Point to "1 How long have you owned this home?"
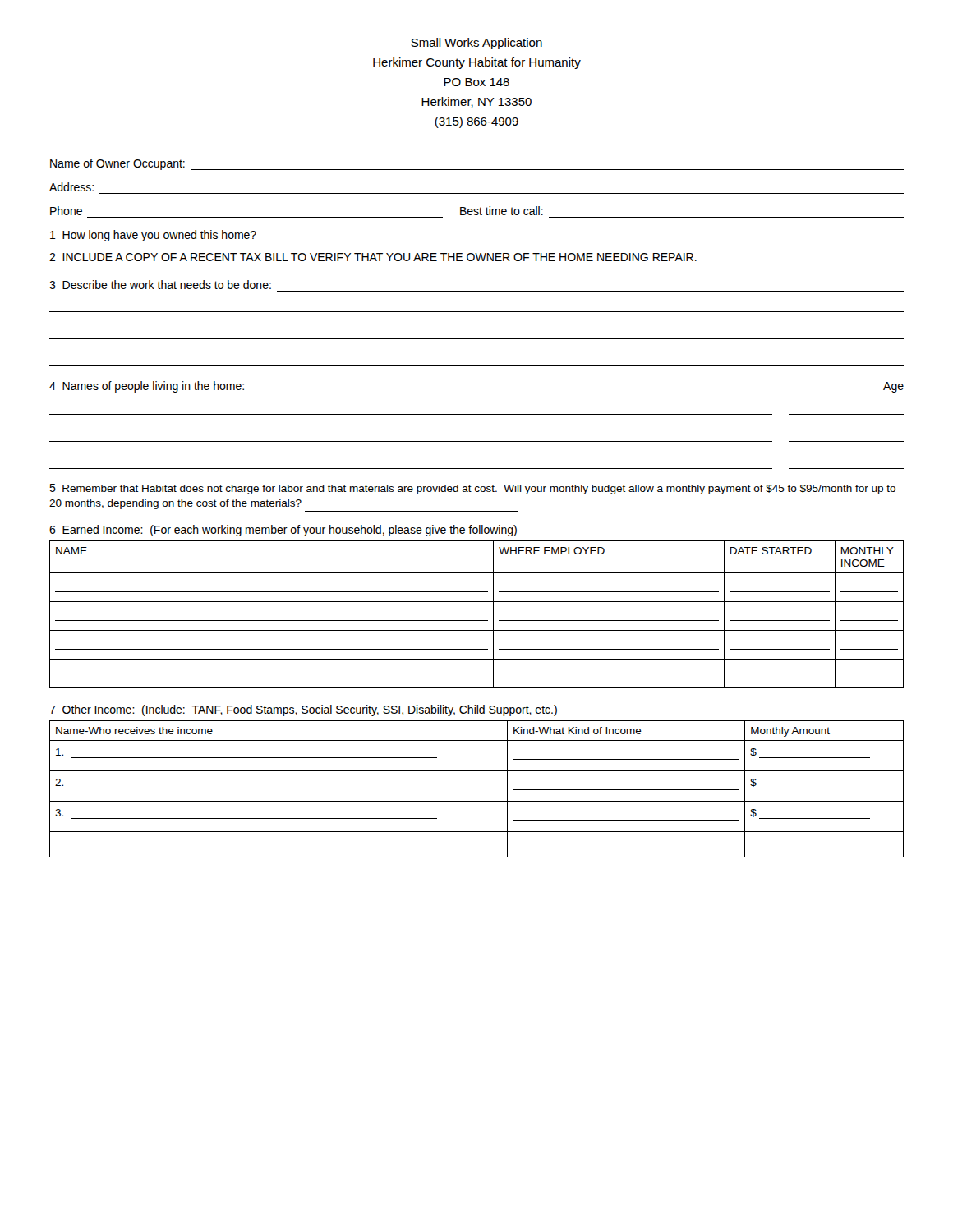This screenshot has width=953, height=1232. [x=476, y=234]
